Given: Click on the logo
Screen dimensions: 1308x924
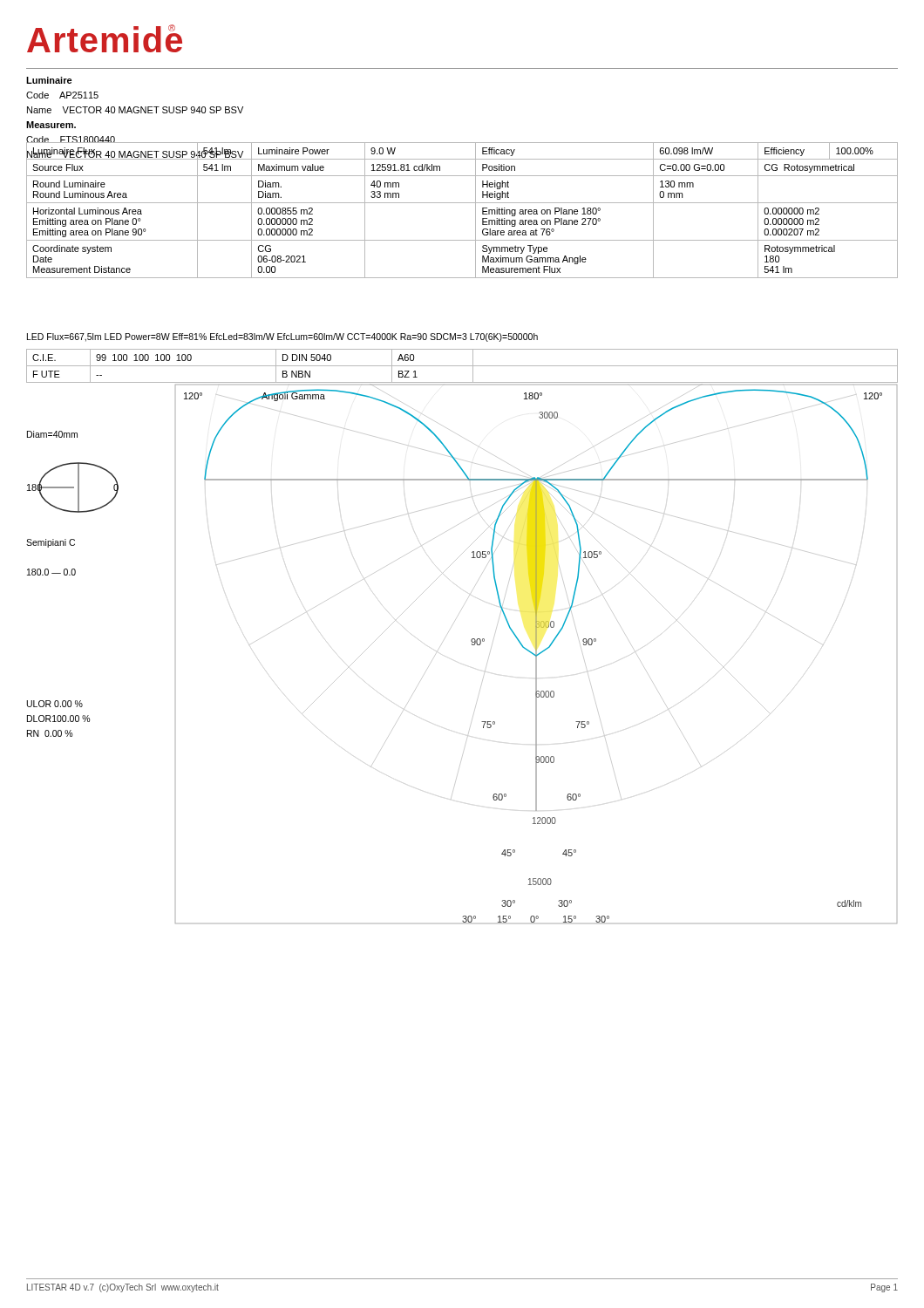Looking at the screenshot, I should [105, 41].
